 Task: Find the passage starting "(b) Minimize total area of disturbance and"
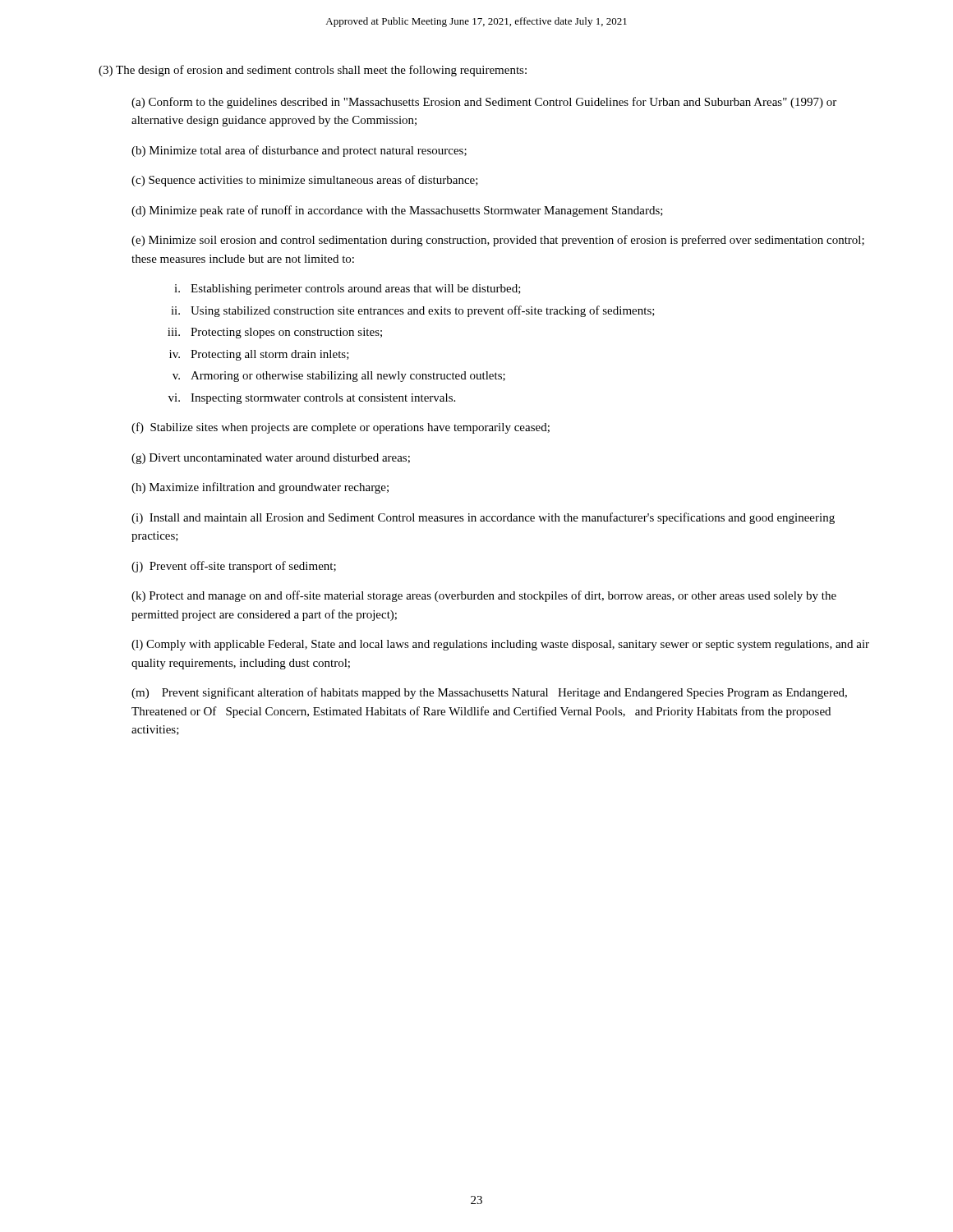(299, 150)
